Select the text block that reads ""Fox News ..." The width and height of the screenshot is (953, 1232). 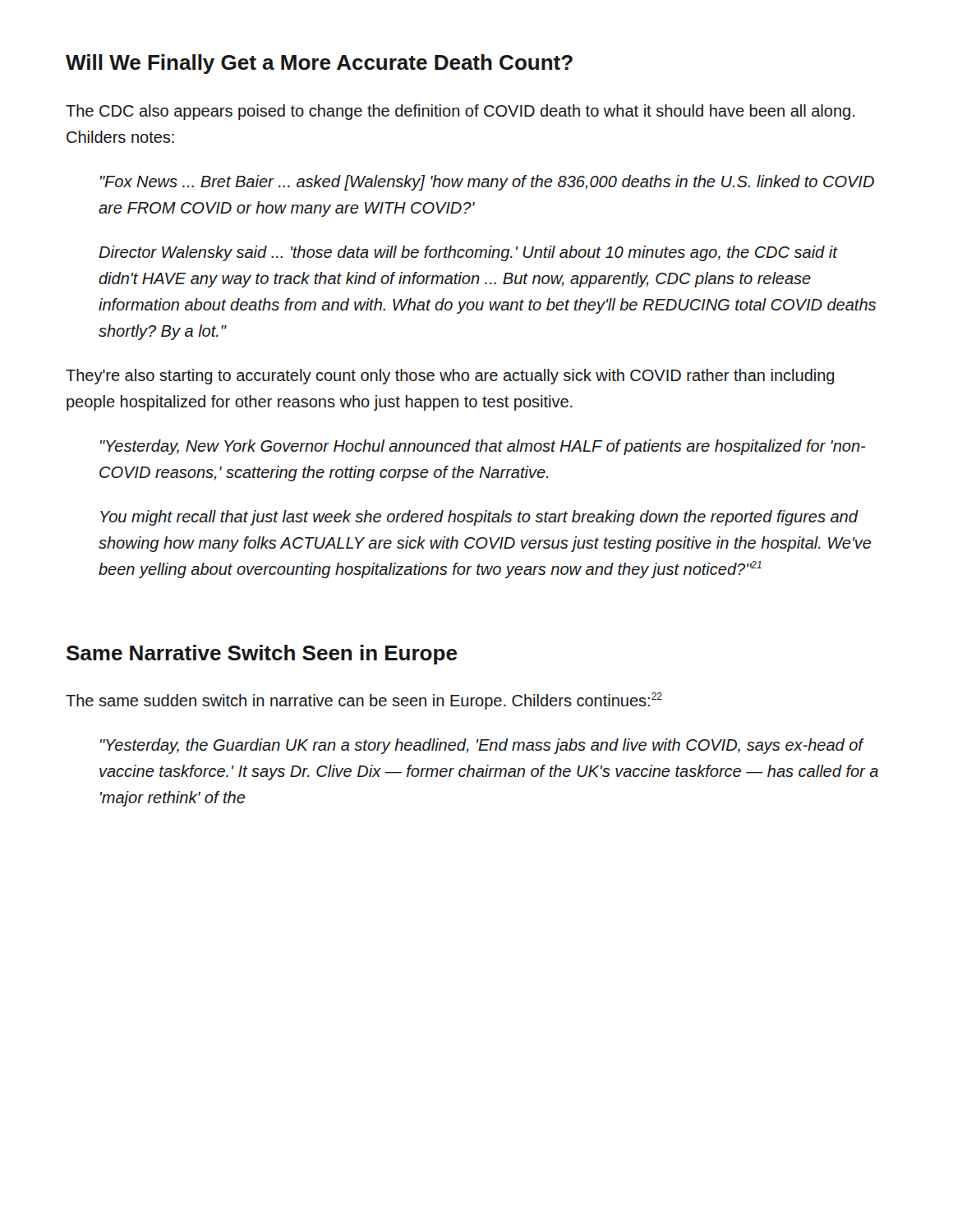[x=489, y=256]
